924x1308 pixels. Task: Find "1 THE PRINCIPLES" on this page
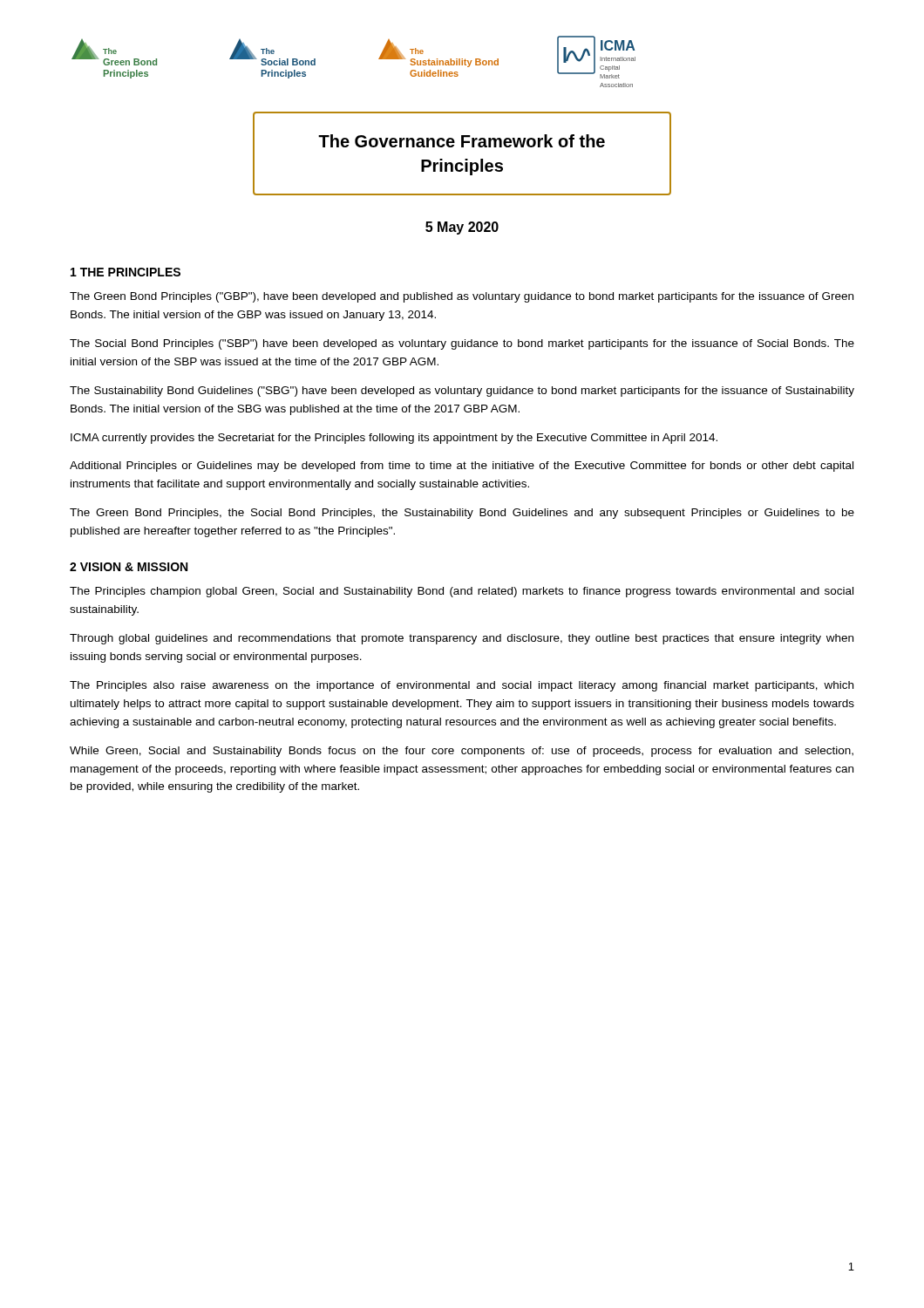coord(125,272)
